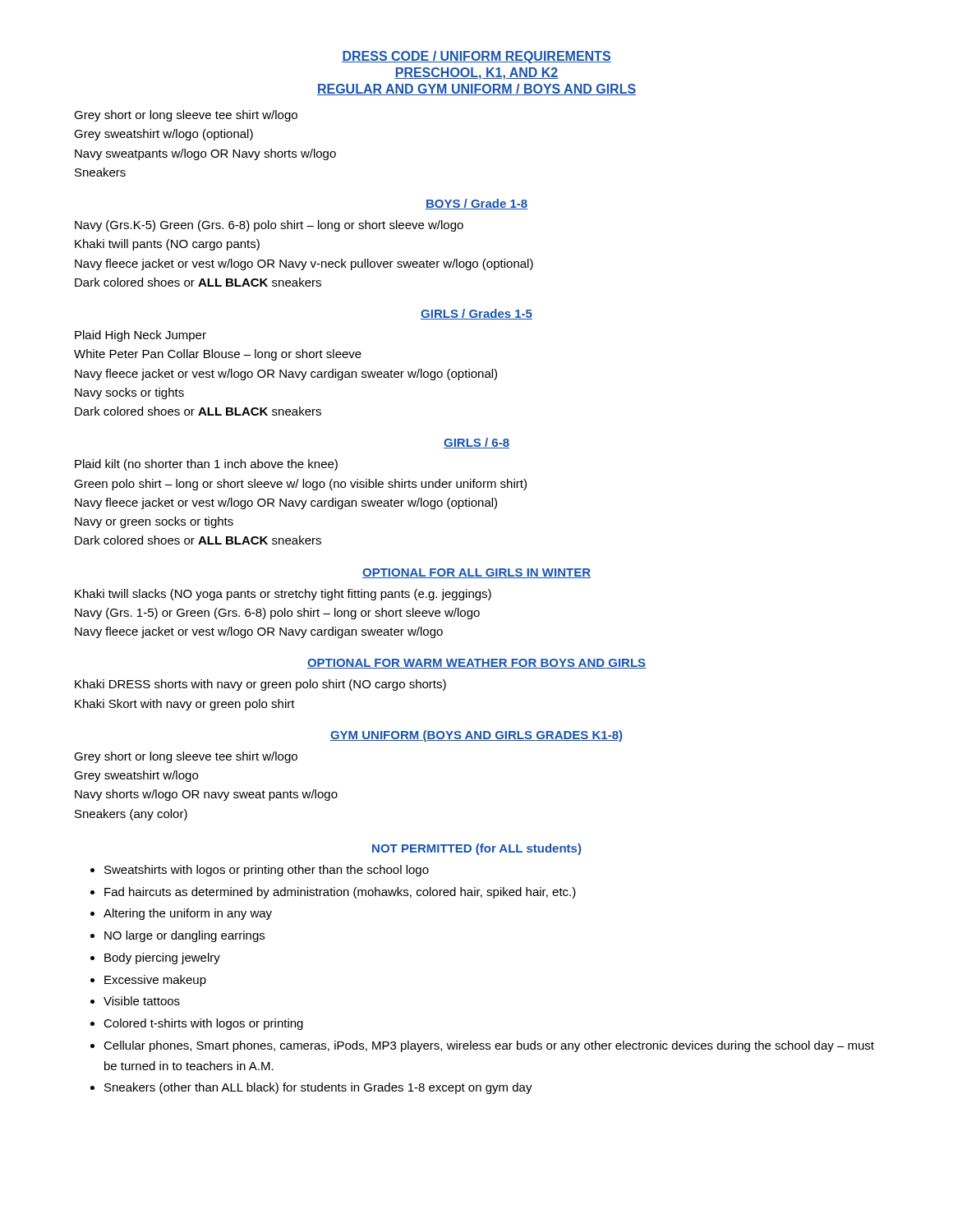The height and width of the screenshot is (1232, 953).
Task: Select the passage starting "Body piercing jewelry"
Action: coord(155,958)
